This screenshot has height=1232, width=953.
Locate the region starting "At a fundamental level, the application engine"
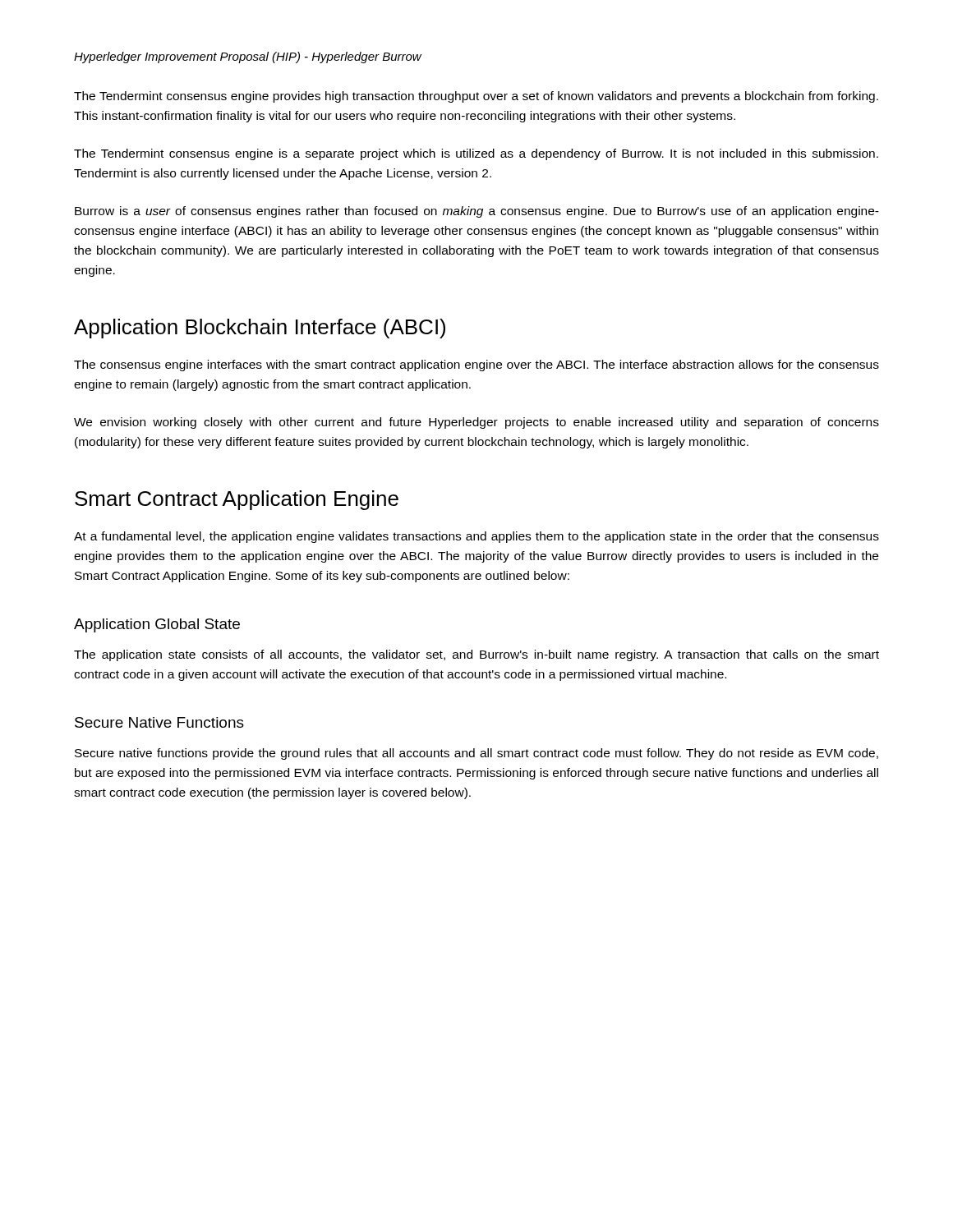point(476,556)
